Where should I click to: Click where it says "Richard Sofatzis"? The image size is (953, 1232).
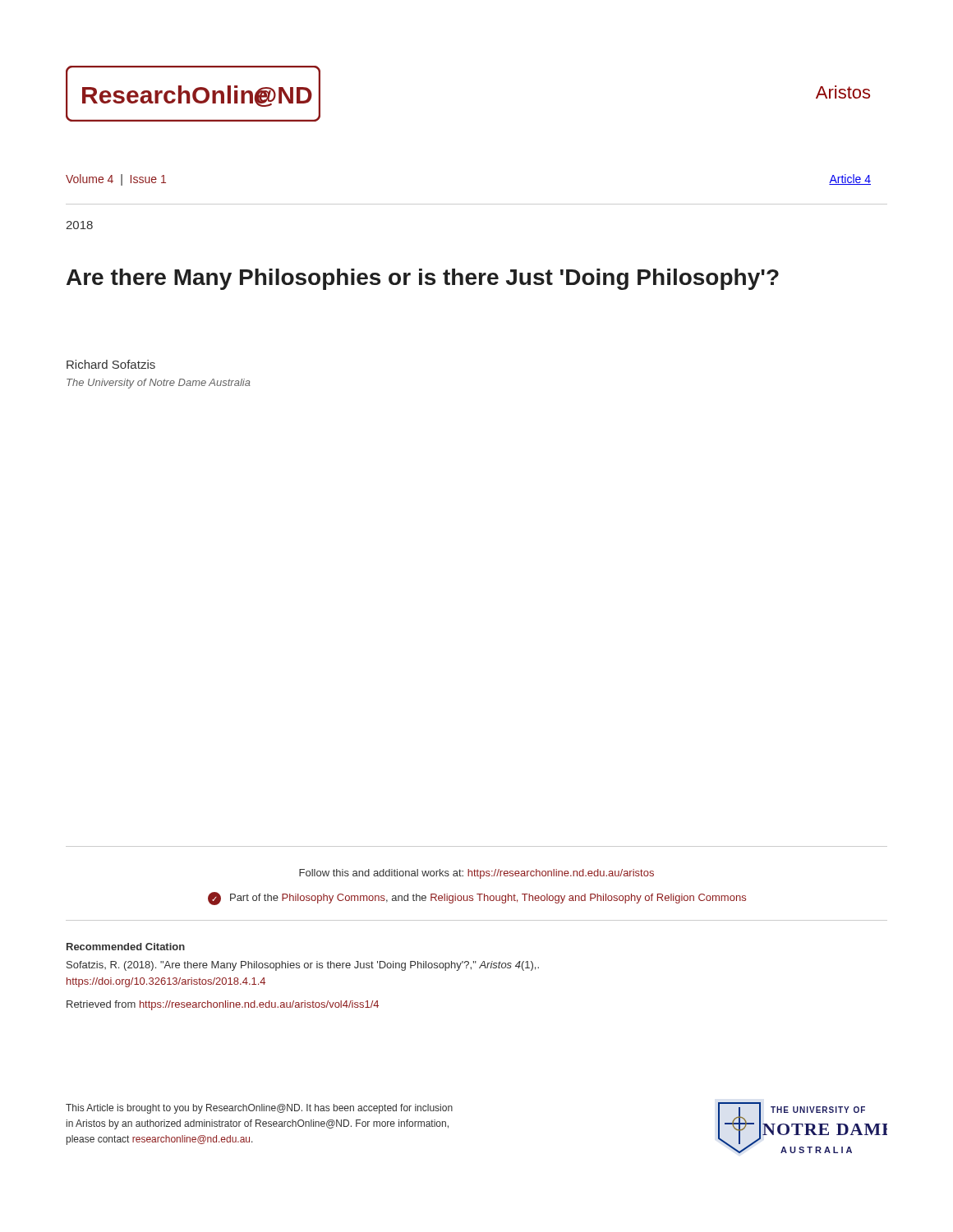coord(111,364)
